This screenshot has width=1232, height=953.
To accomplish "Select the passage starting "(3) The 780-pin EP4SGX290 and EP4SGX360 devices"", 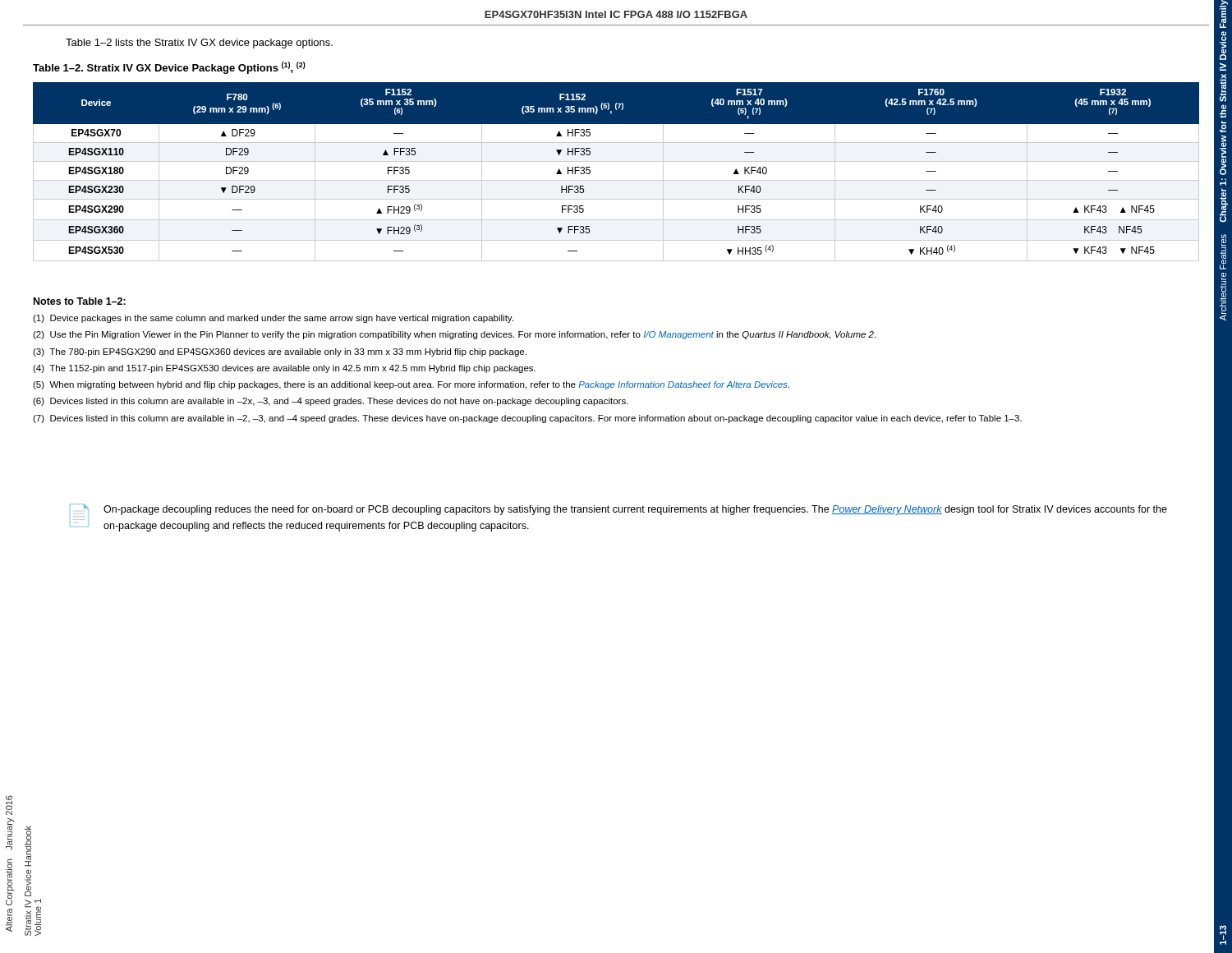I will point(280,351).
